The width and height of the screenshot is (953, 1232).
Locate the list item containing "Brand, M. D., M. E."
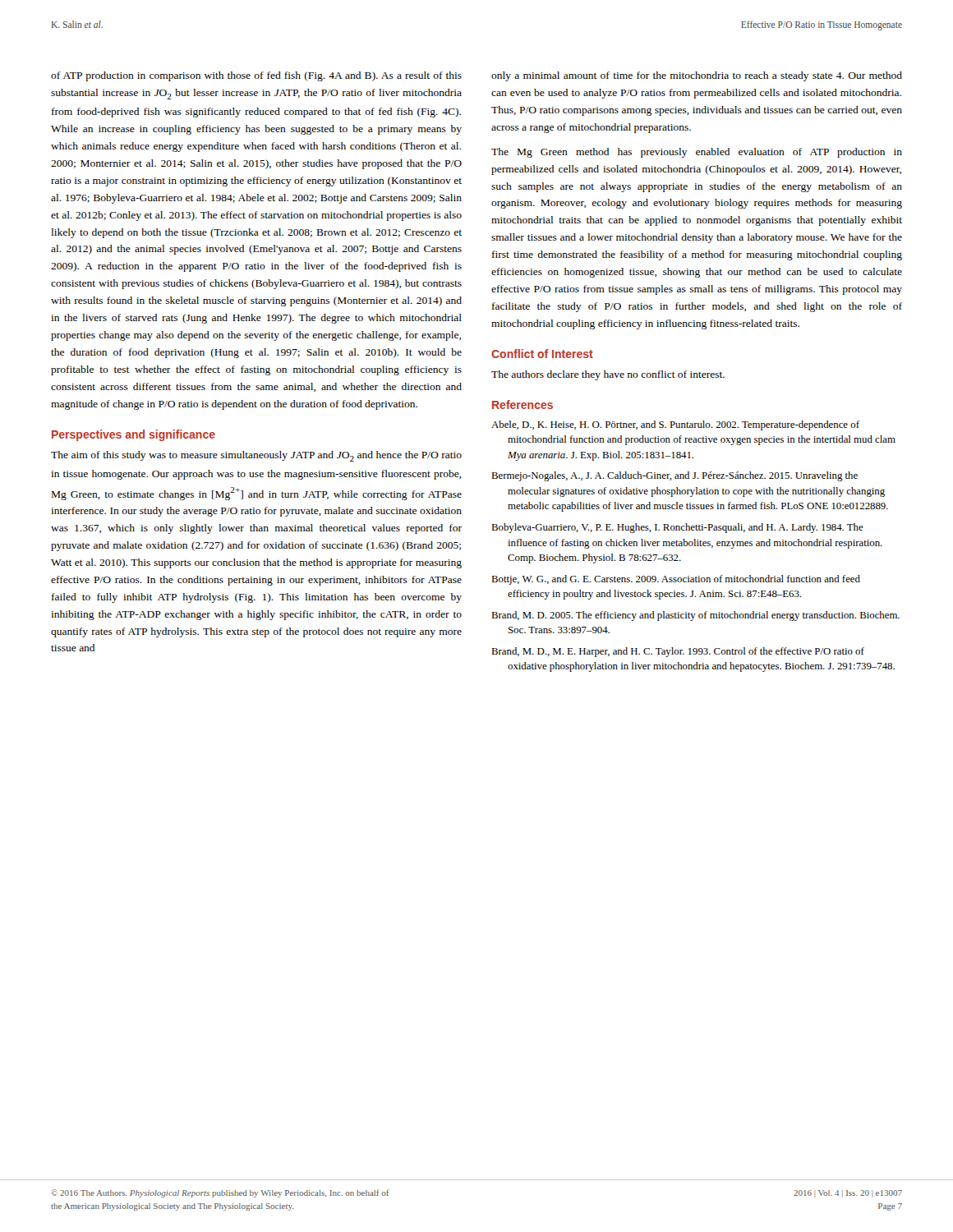click(x=693, y=659)
